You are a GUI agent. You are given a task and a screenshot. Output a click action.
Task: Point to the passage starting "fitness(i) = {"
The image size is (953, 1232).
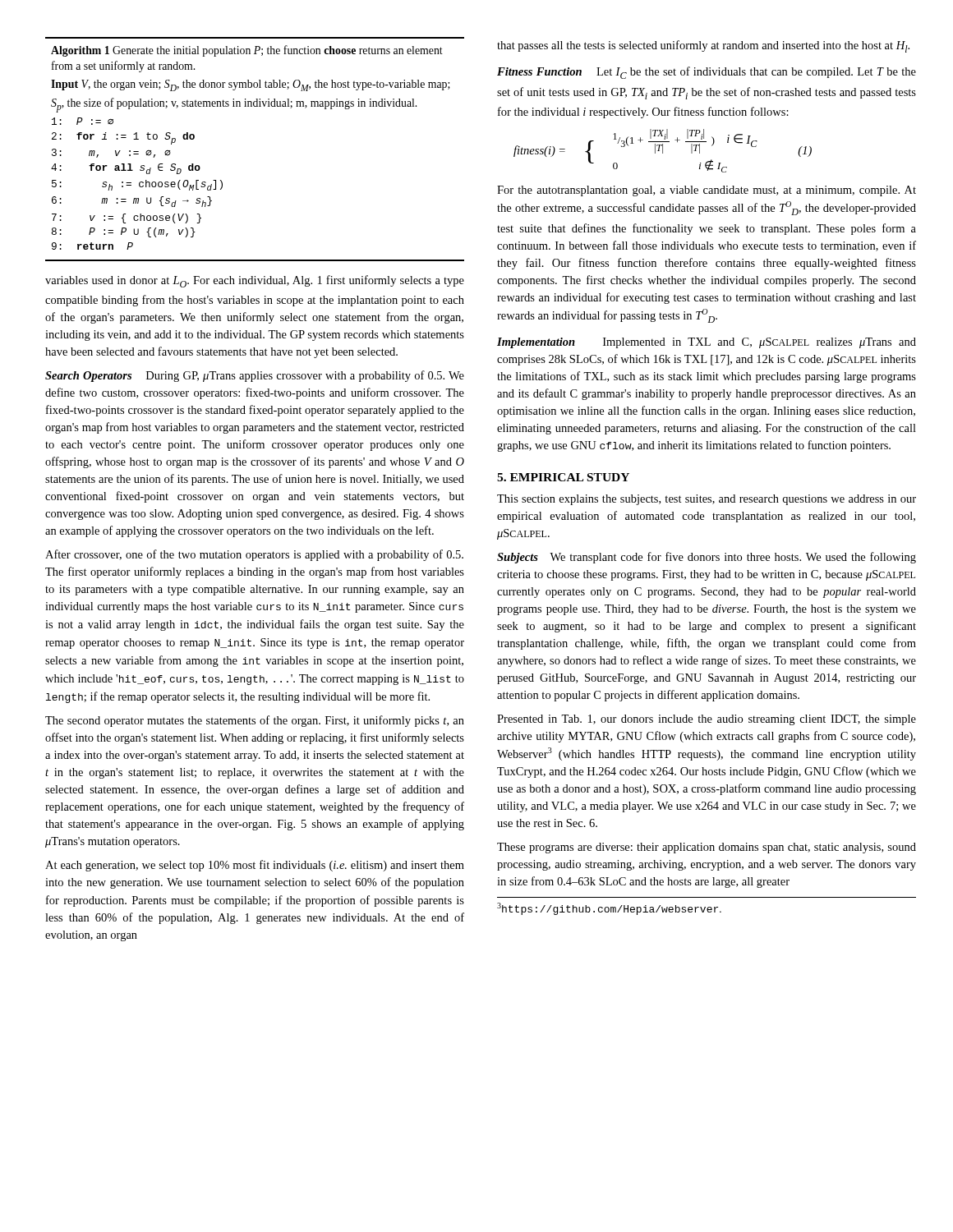point(663,151)
